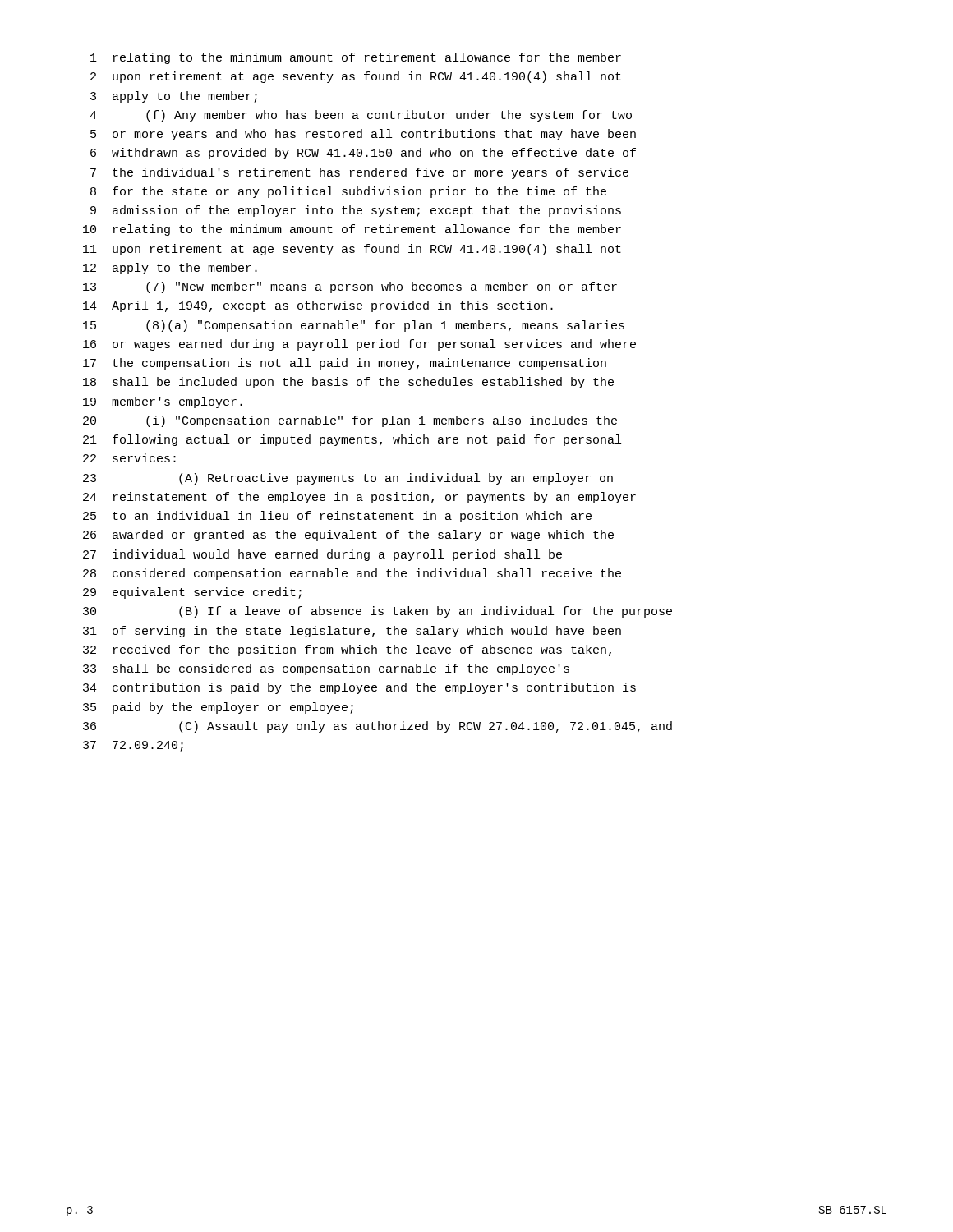This screenshot has width=953, height=1232.
Task: Locate the text block starting "13(7) "New member" means a person"
Action: (x=476, y=298)
